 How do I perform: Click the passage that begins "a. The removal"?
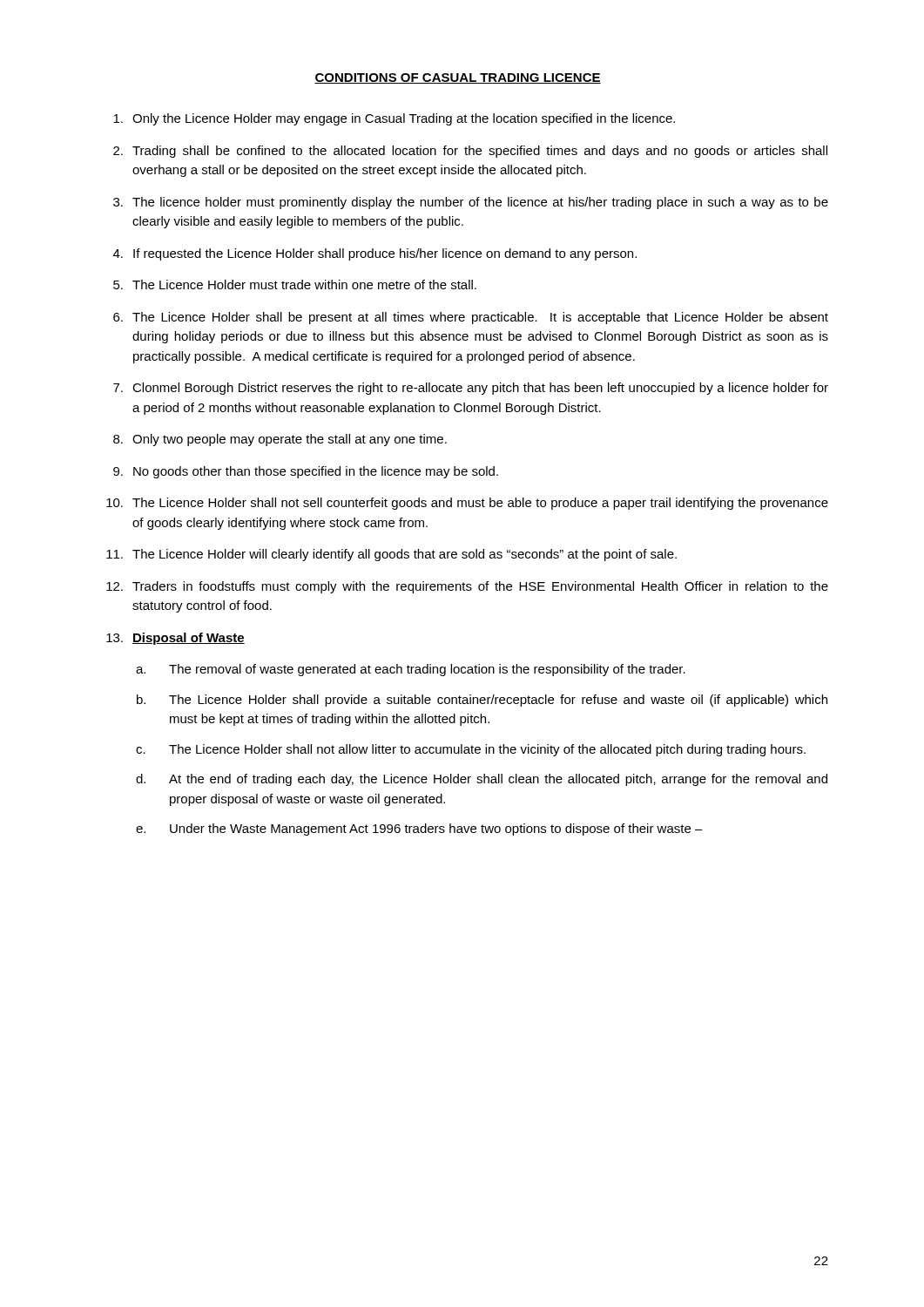[x=482, y=669]
